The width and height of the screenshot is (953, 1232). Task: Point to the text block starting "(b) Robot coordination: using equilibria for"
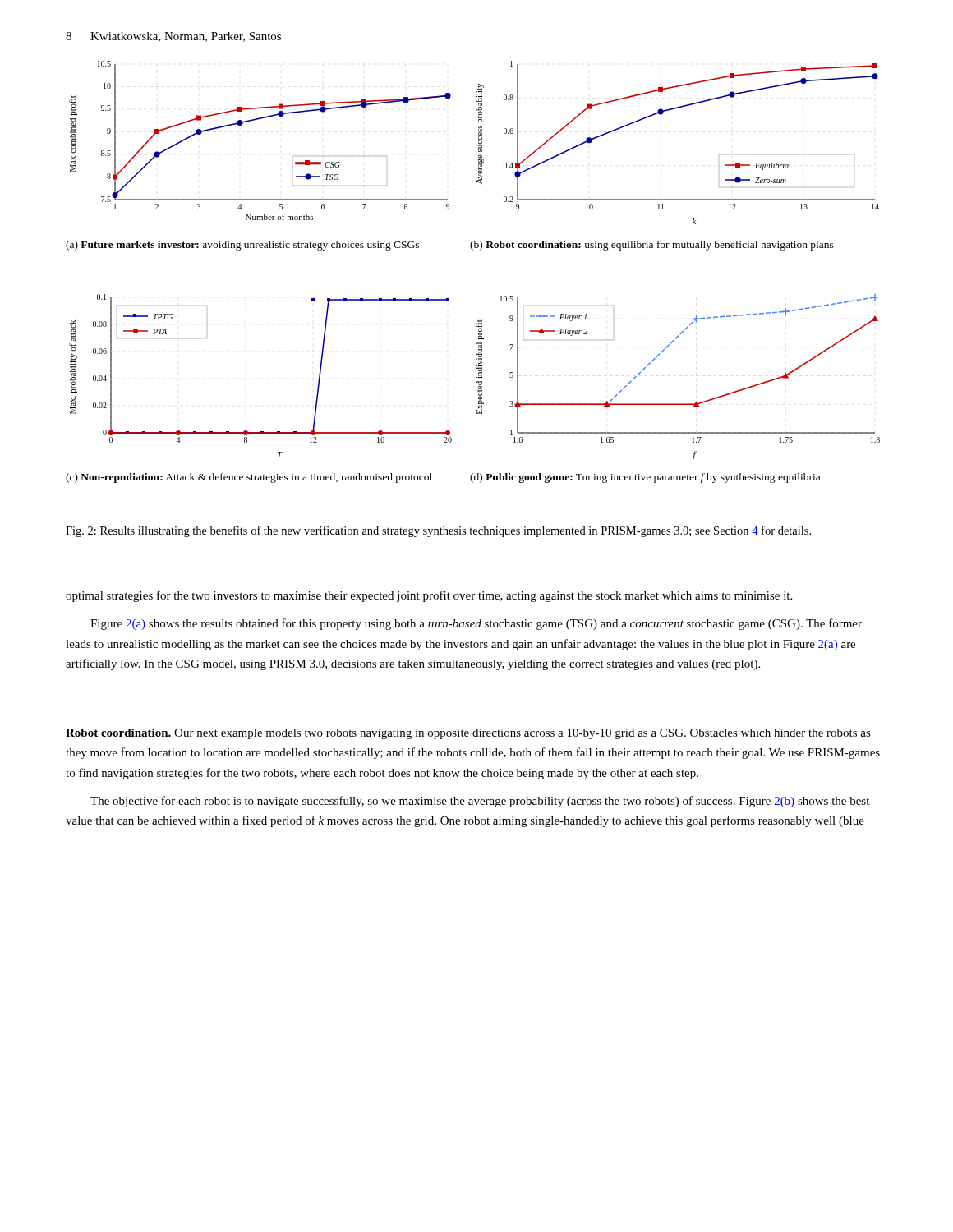(652, 244)
